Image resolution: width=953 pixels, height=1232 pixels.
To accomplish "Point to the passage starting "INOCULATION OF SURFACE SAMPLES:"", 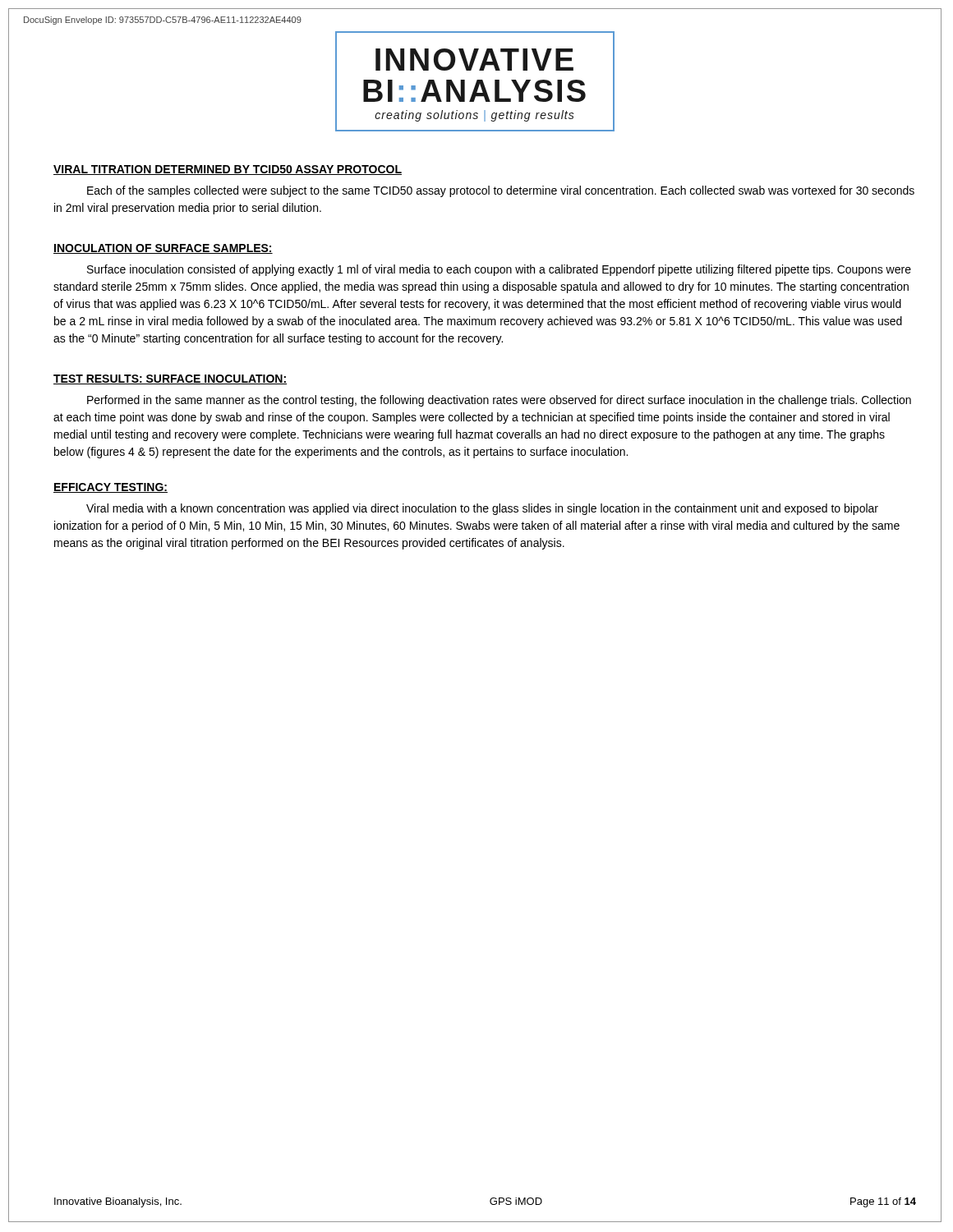I will pos(163,248).
